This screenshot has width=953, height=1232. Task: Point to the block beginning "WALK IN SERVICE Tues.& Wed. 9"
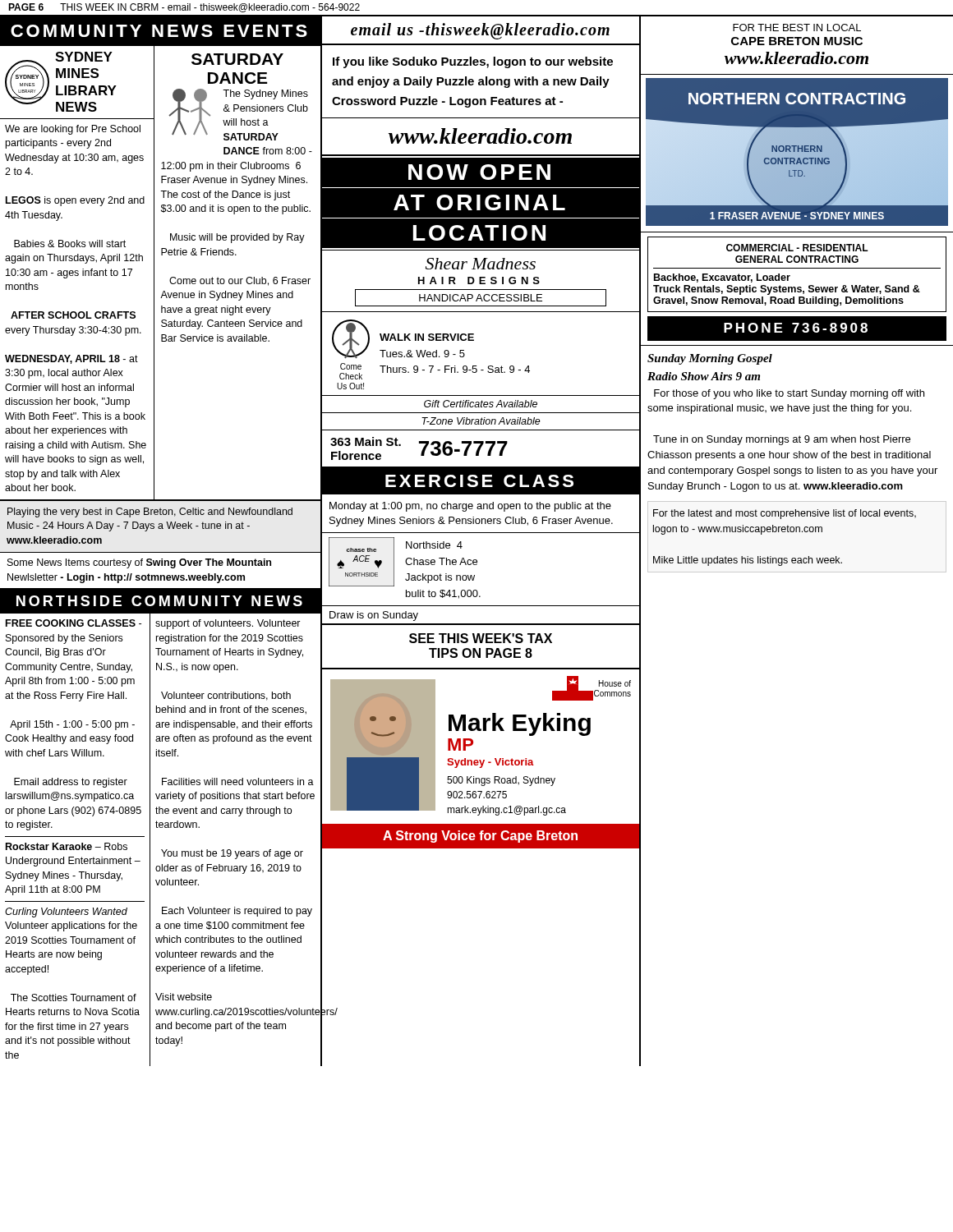tap(455, 353)
